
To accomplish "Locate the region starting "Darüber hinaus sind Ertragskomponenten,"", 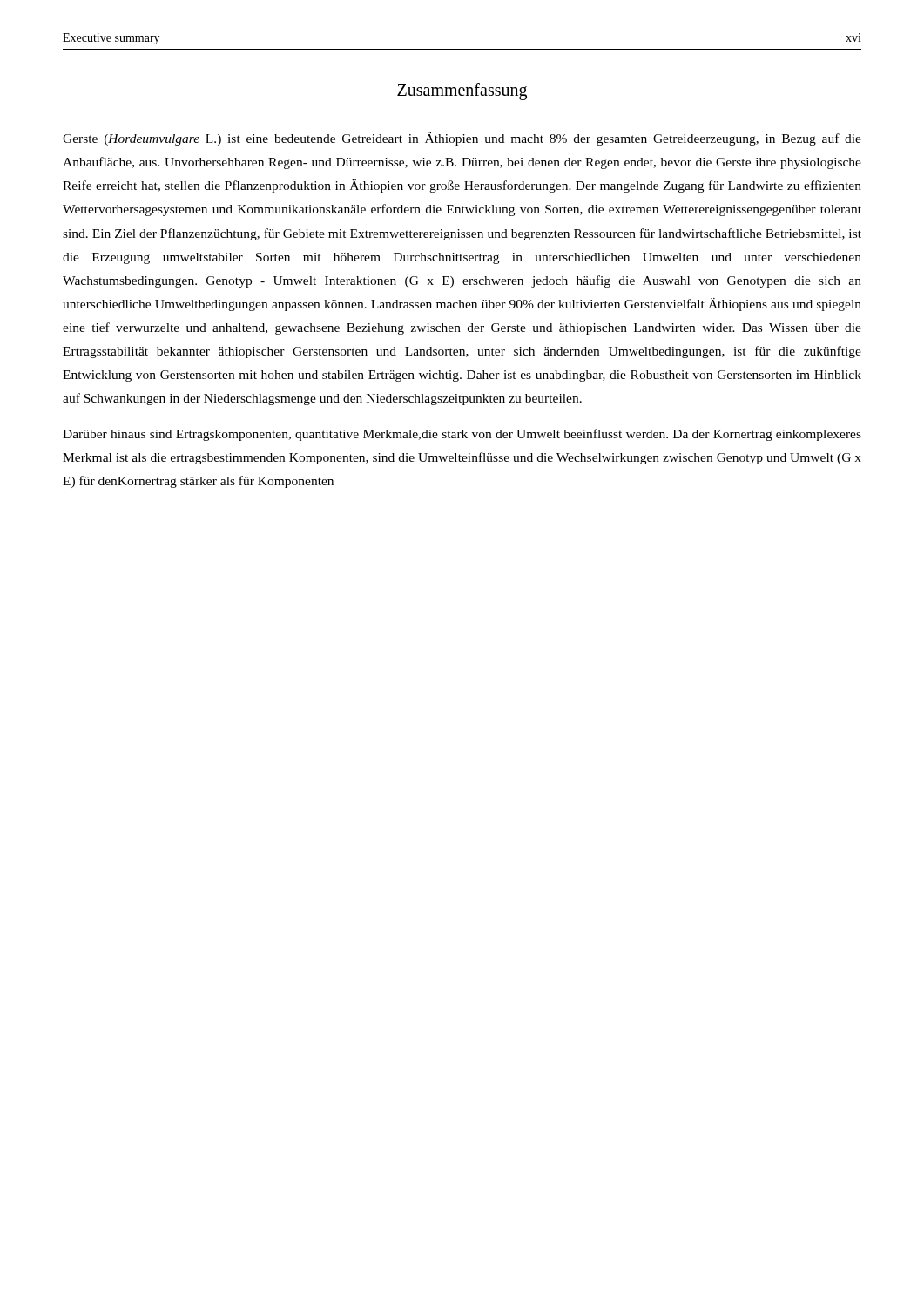I will [x=462, y=457].
